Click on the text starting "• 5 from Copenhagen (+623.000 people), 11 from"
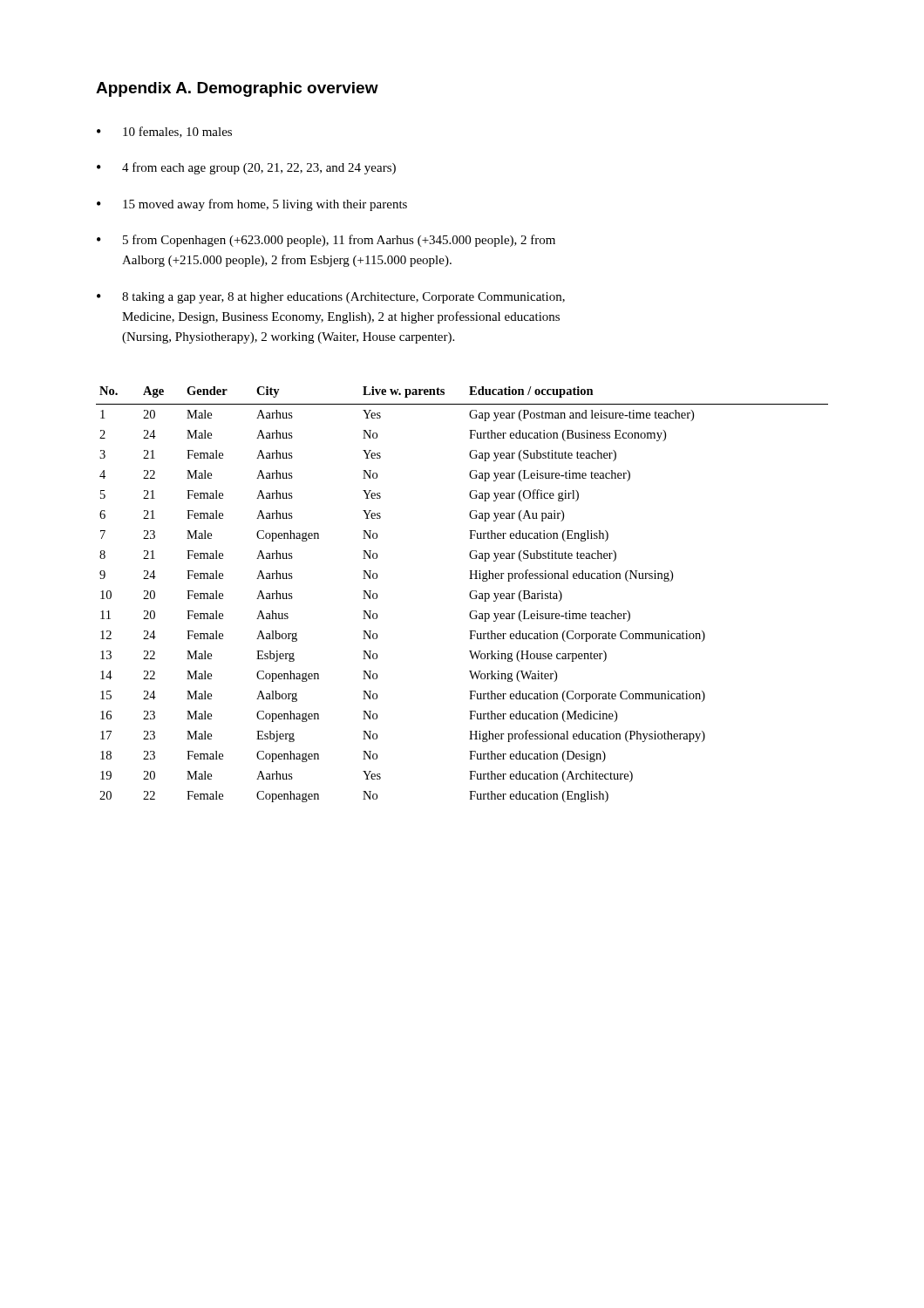924x1308 pixels. tap(462, 251)
